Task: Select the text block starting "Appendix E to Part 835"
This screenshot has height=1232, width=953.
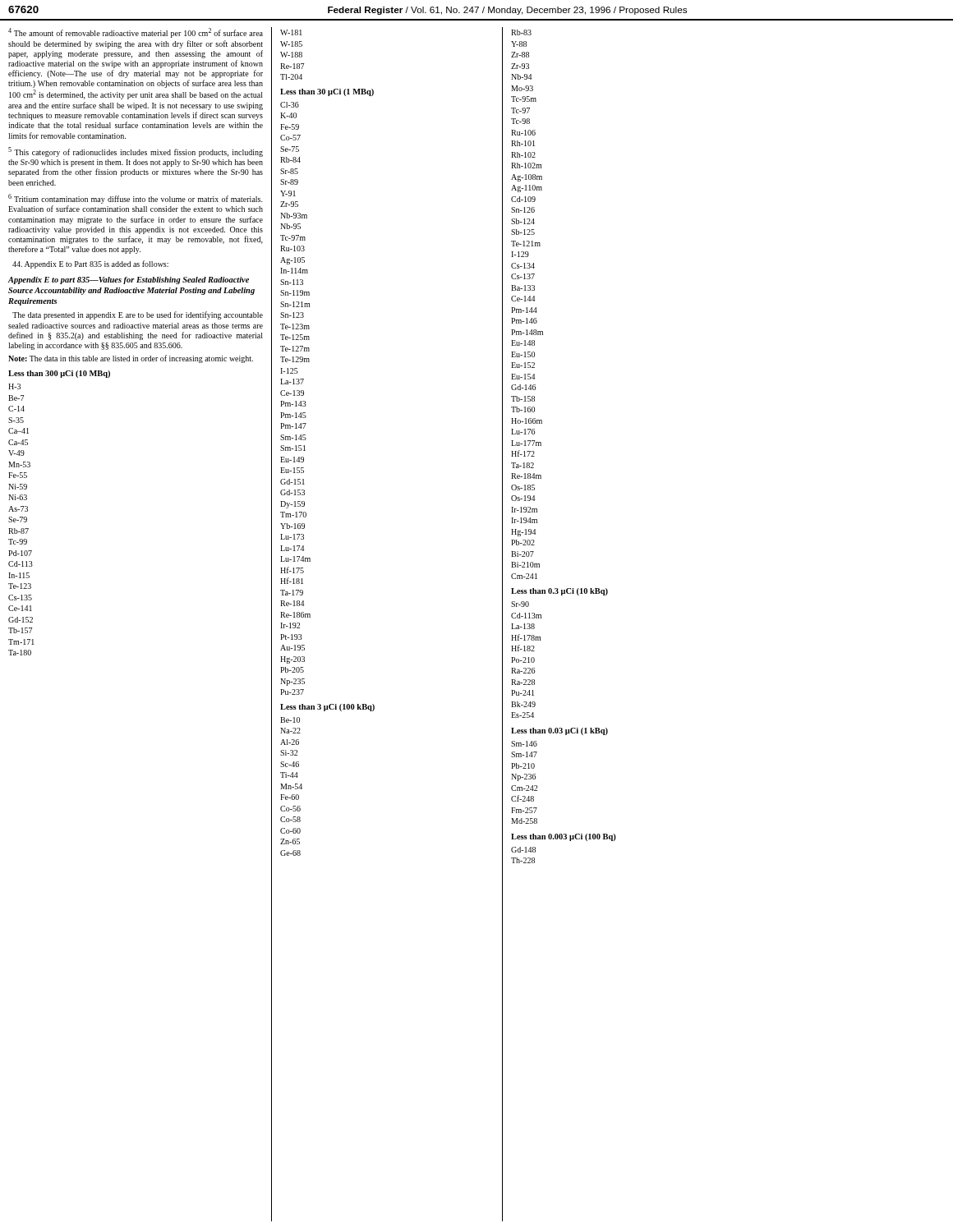Action: (89, 264)
